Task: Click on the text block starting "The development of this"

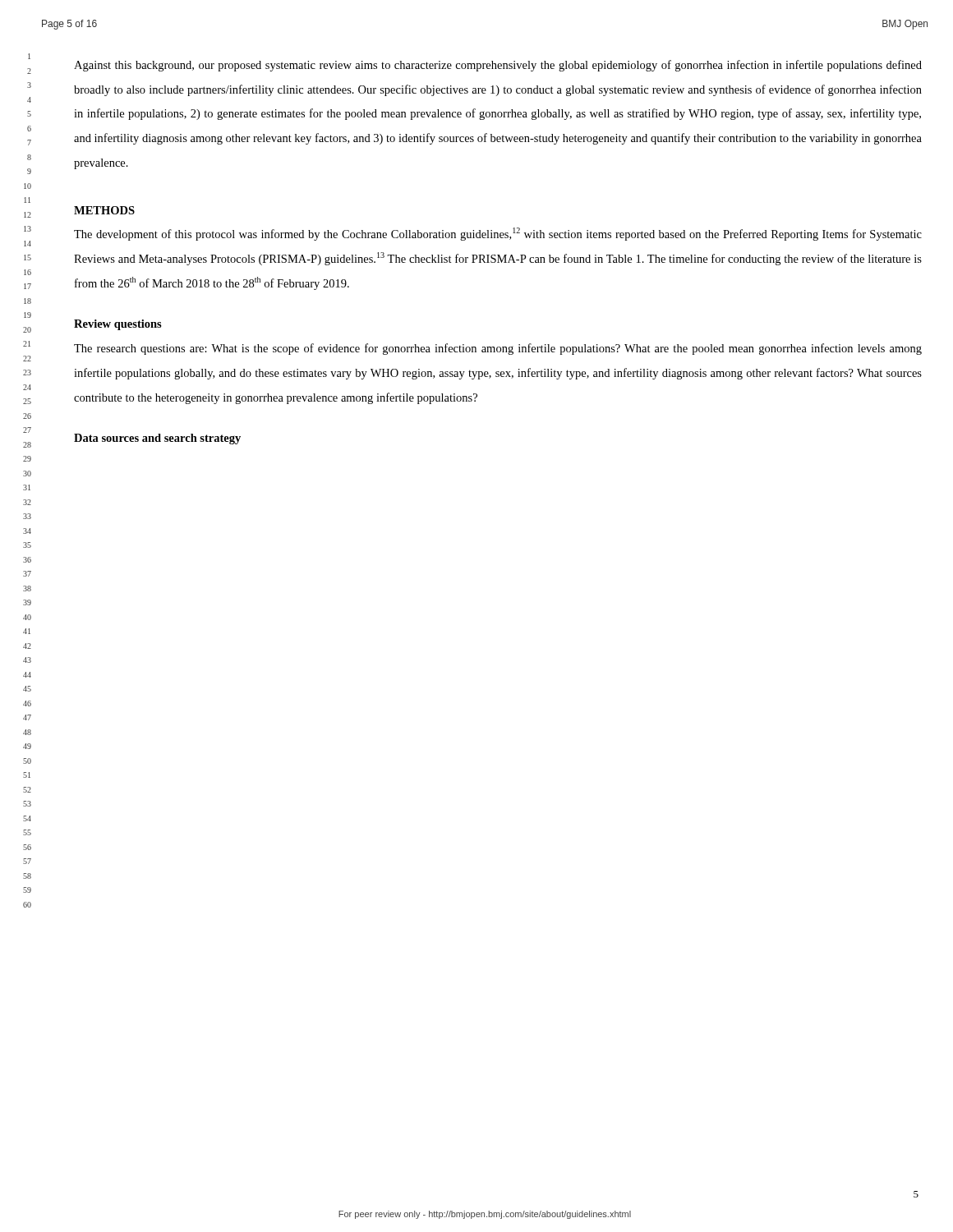Action: (498, 258)
